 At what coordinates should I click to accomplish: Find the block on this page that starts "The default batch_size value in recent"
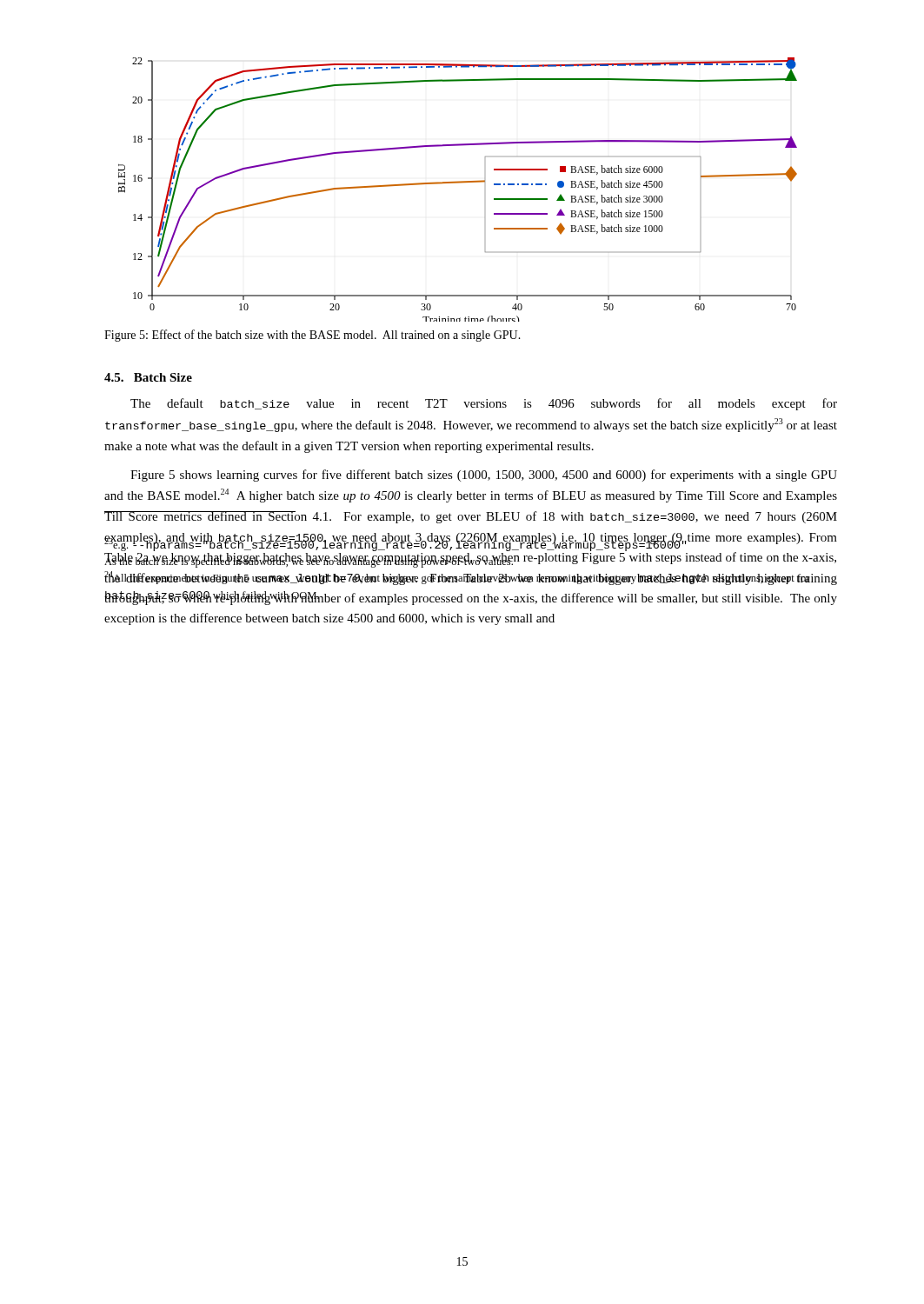[x=471, y=425]
